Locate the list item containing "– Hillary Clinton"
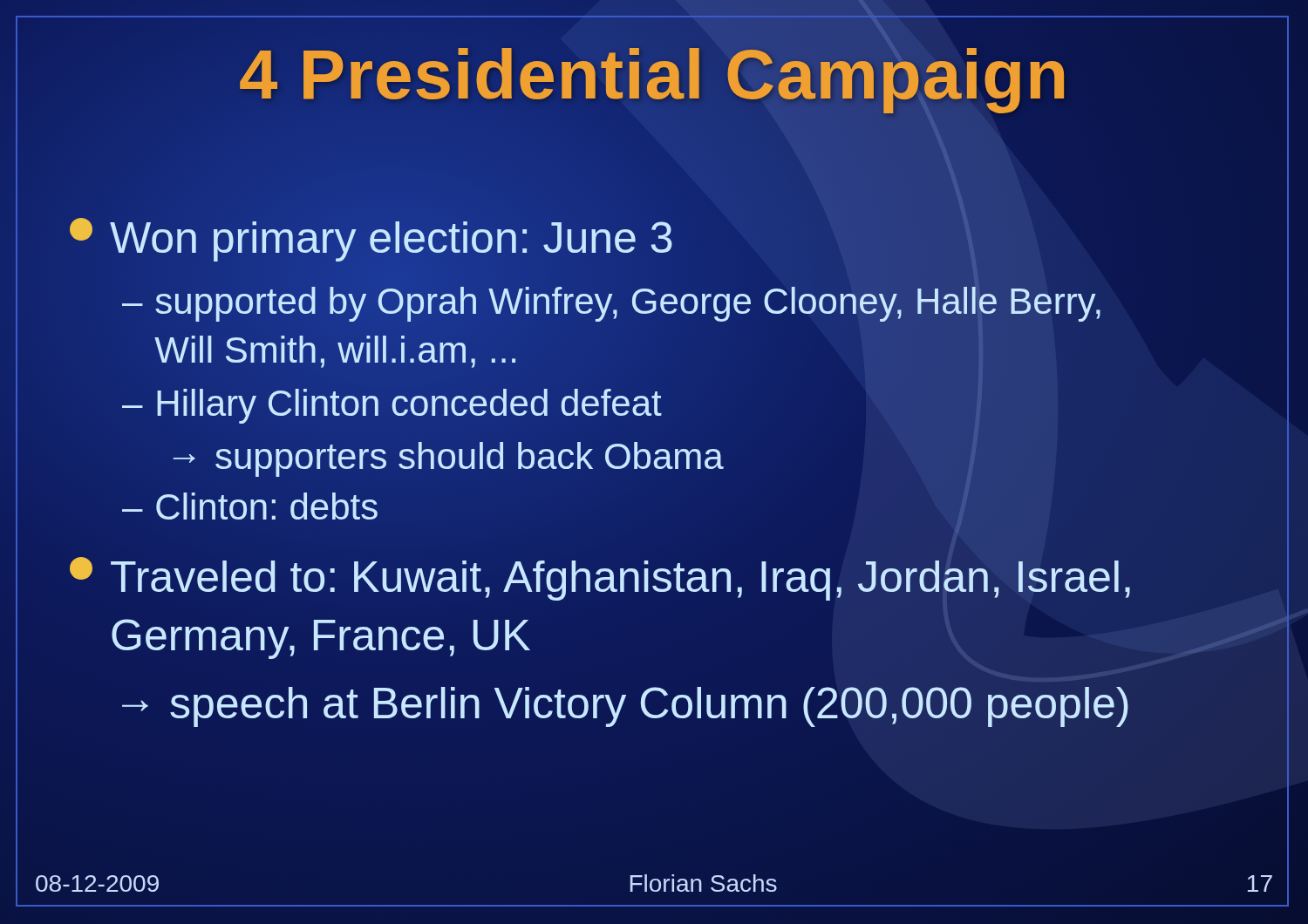1308x924 pixels. (392, 404)
